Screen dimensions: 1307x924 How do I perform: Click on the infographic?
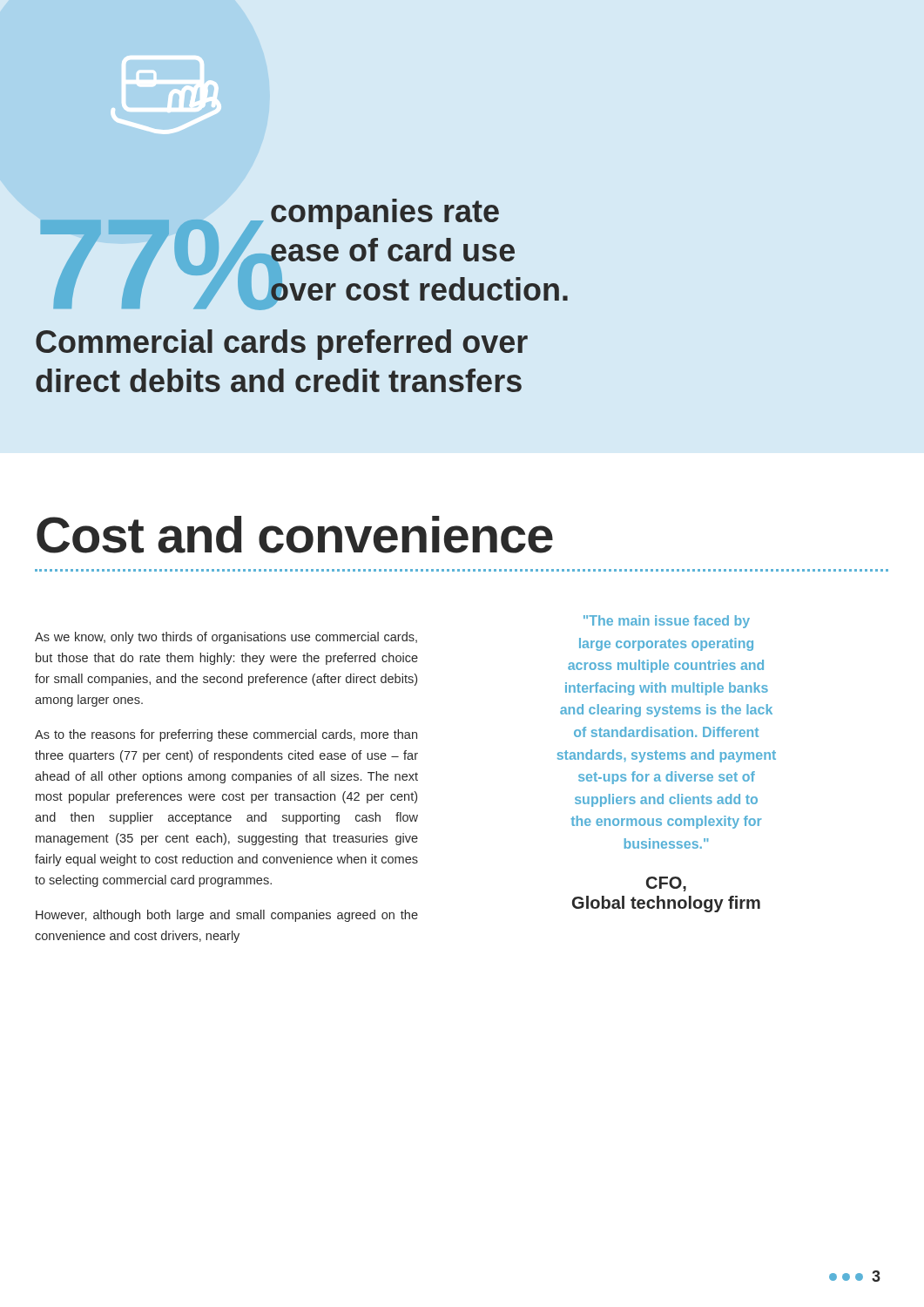(462, 227)
